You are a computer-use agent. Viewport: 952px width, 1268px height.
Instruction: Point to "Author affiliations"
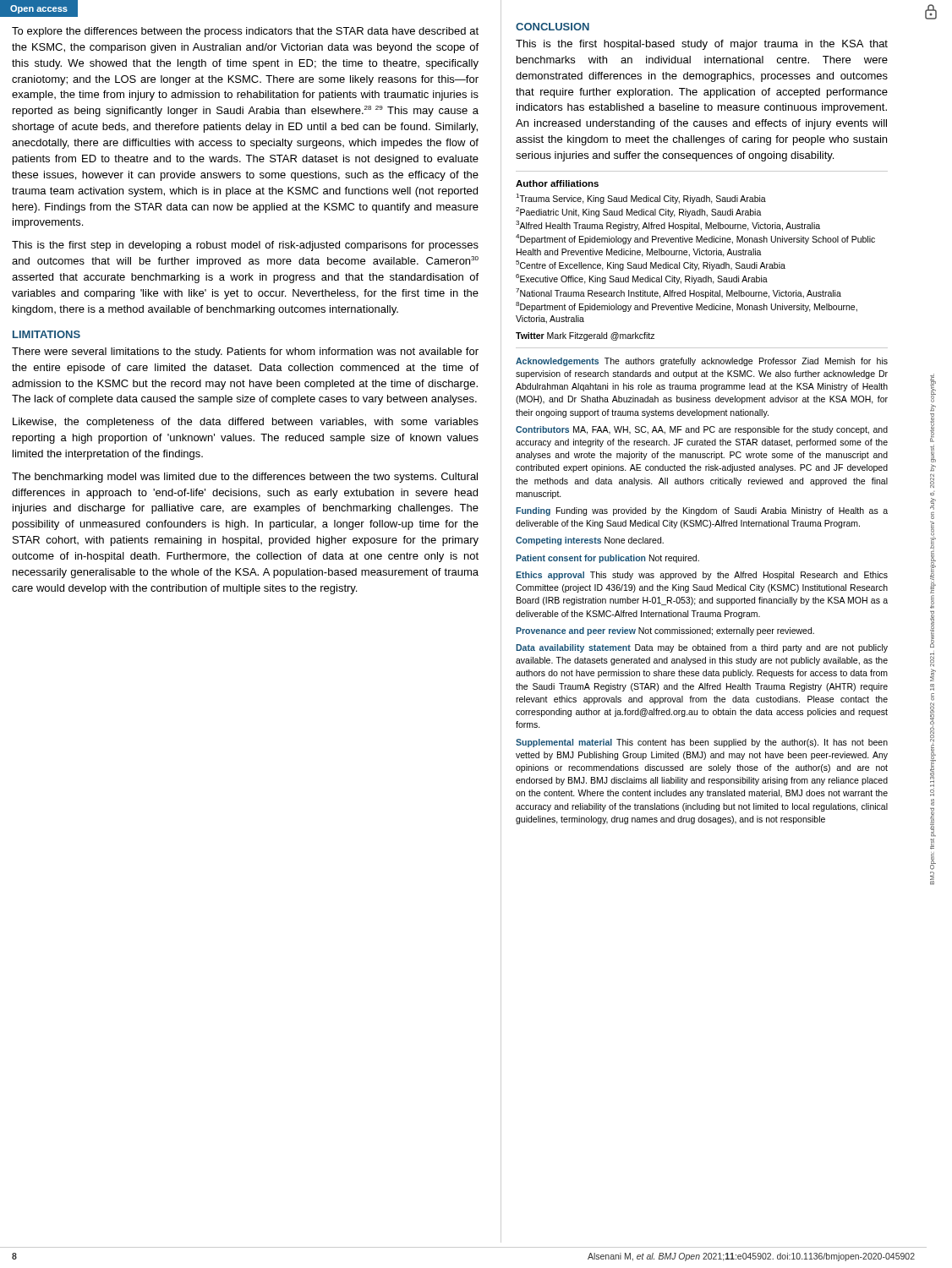(x=557, y=183)
